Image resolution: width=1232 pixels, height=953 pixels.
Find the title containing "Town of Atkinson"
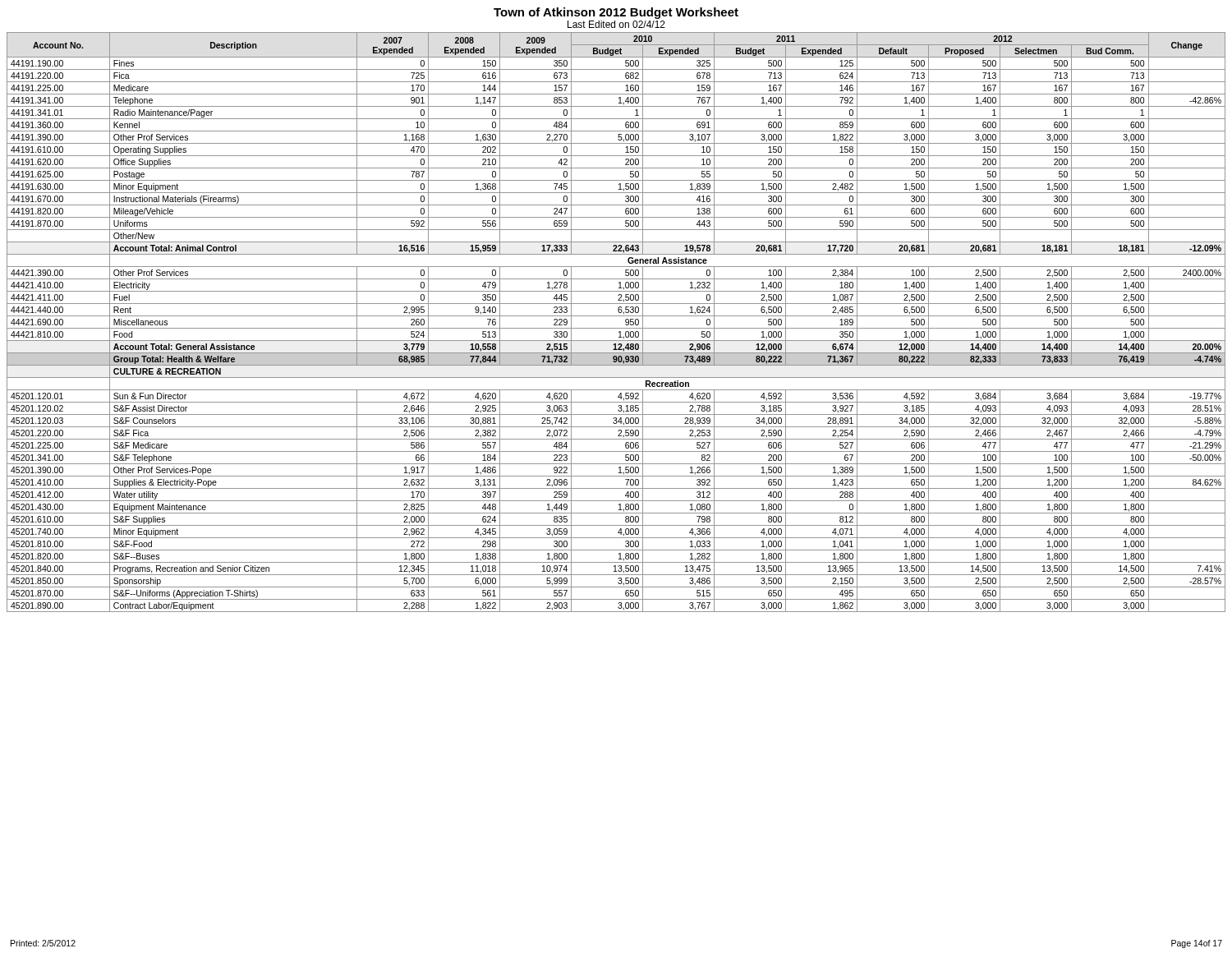click(616, 18)
